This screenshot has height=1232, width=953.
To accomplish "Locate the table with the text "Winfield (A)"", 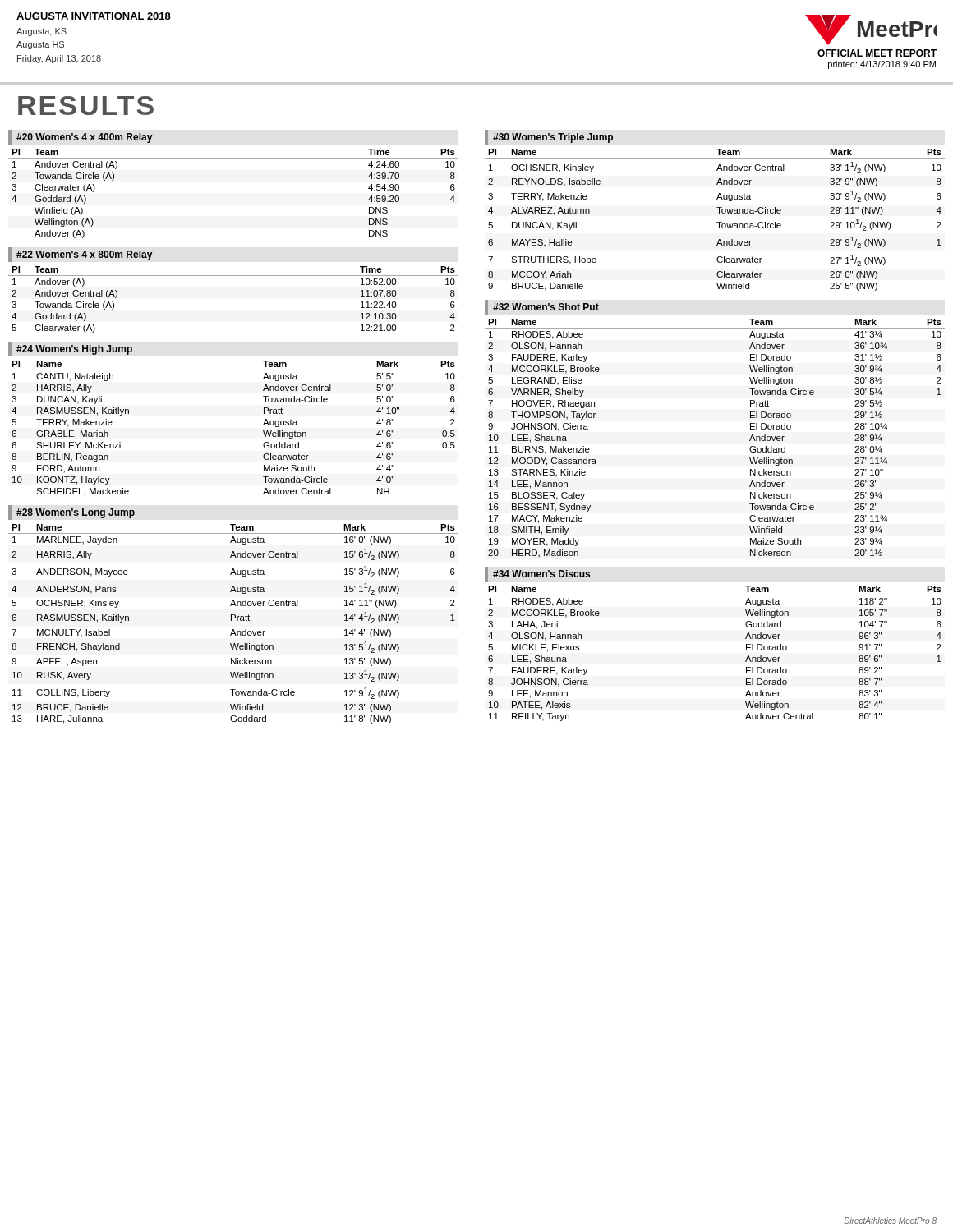I will [233, 193].
